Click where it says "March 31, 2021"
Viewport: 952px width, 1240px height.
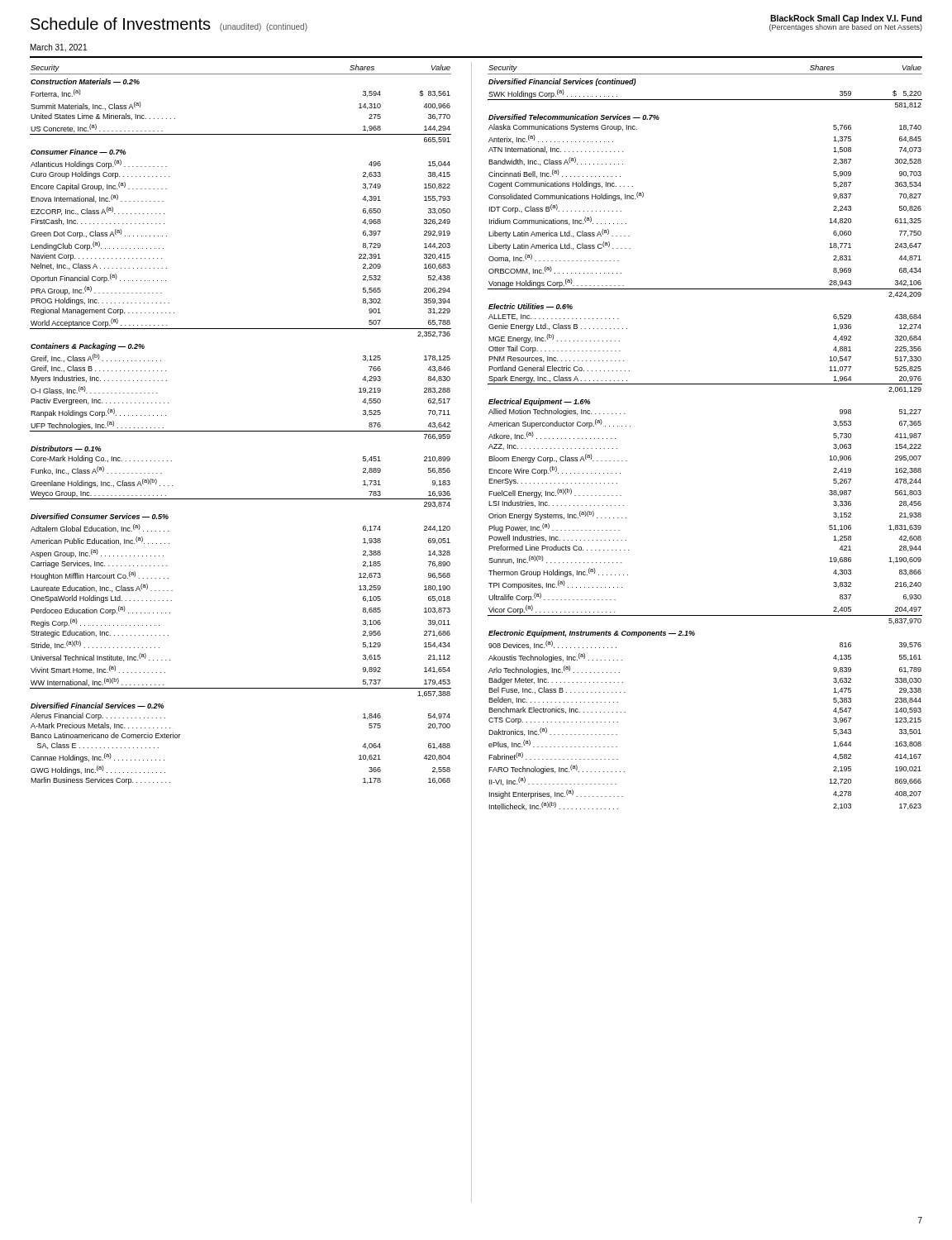pyautogui.click(x=58, y=48)
